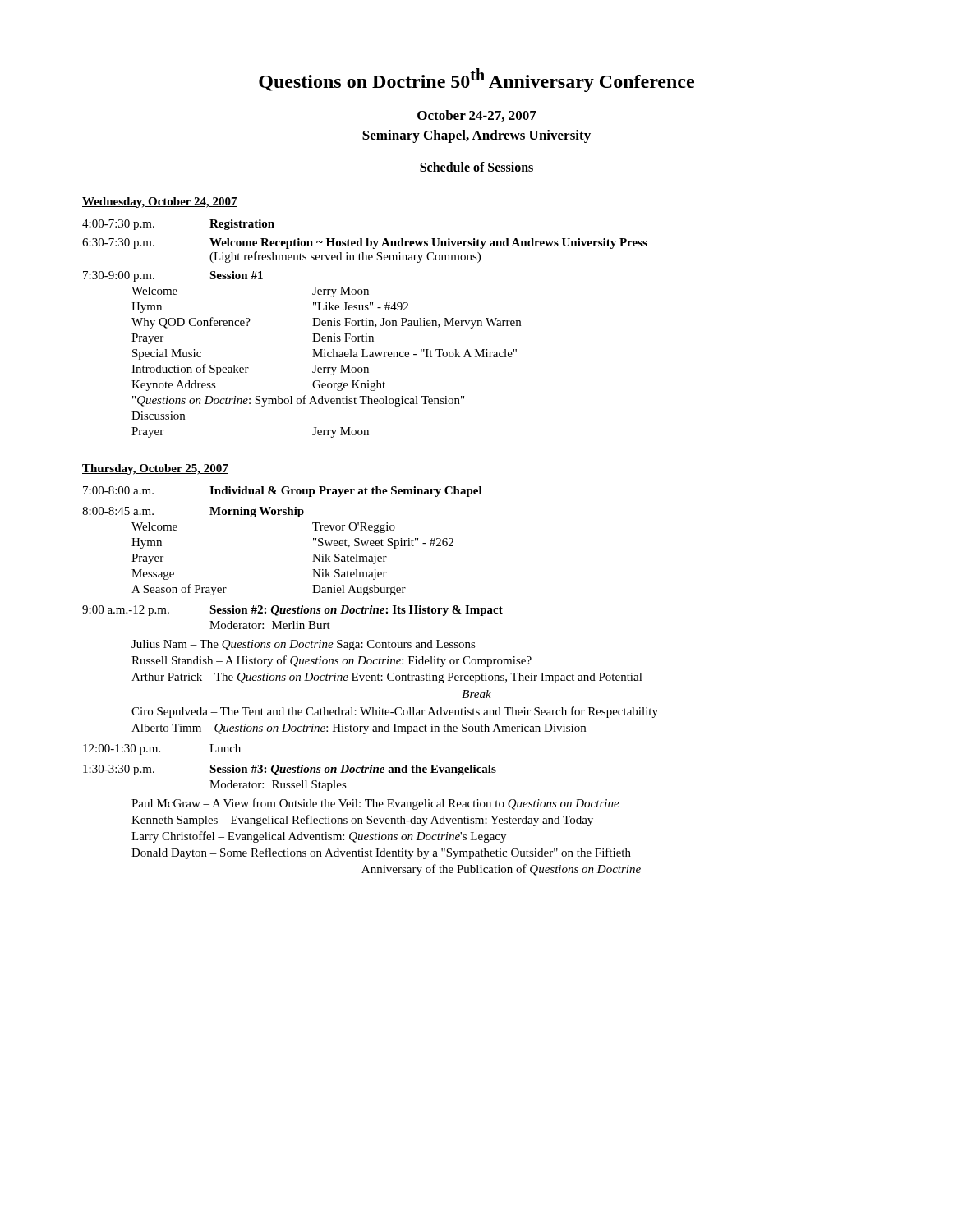Click the passage that begins "1:30-3:30 p.m. Session #3: Questions on Doctrine"
Image resolution: width=953 pixels, height=1232 pixels.
coord(476,819)
